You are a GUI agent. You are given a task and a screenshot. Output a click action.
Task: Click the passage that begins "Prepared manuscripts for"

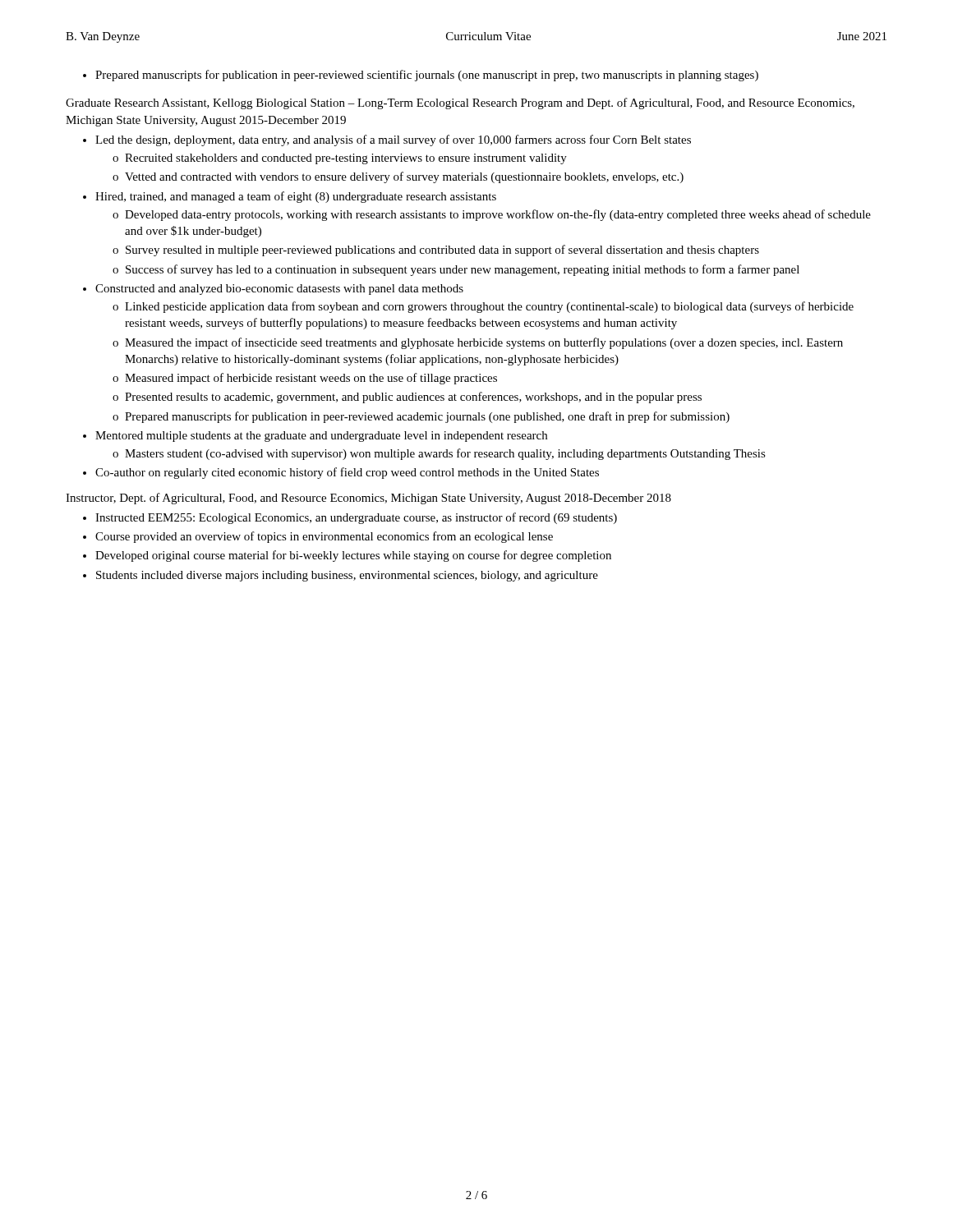[476, 75]
